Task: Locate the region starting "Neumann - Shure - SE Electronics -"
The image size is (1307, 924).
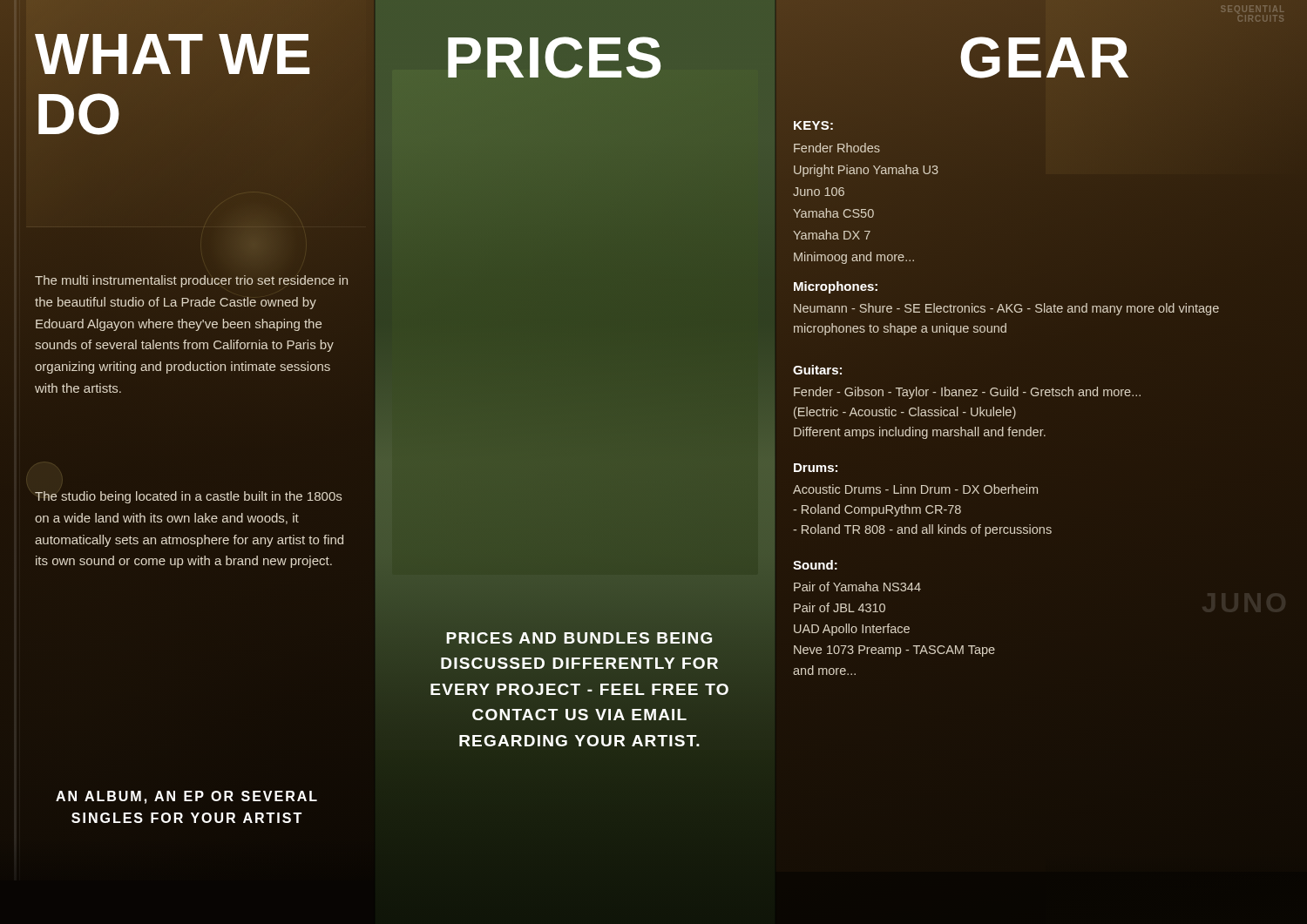Action: click(1006, 318)
